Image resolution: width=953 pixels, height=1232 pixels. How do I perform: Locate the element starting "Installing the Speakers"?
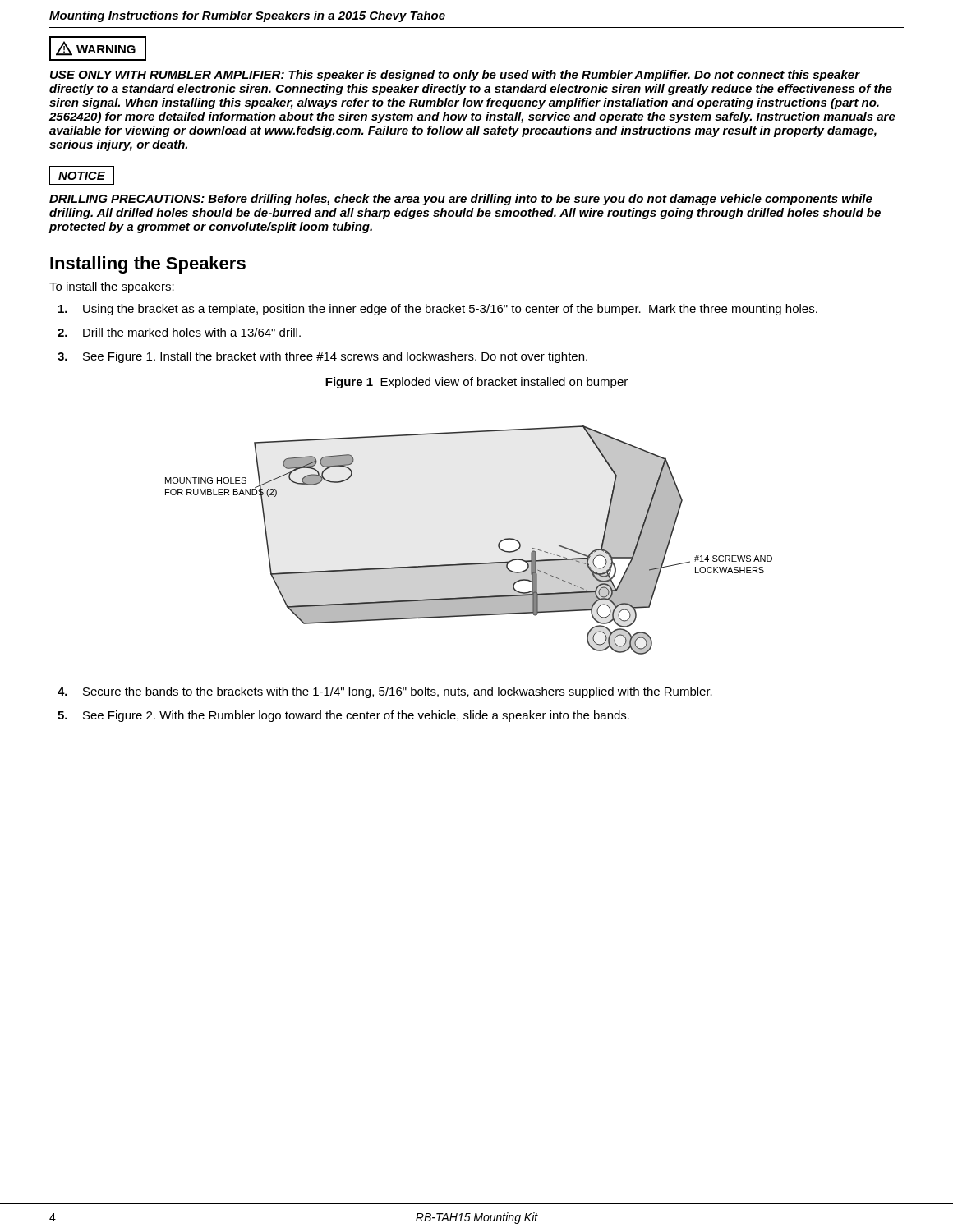click(148, 263)
